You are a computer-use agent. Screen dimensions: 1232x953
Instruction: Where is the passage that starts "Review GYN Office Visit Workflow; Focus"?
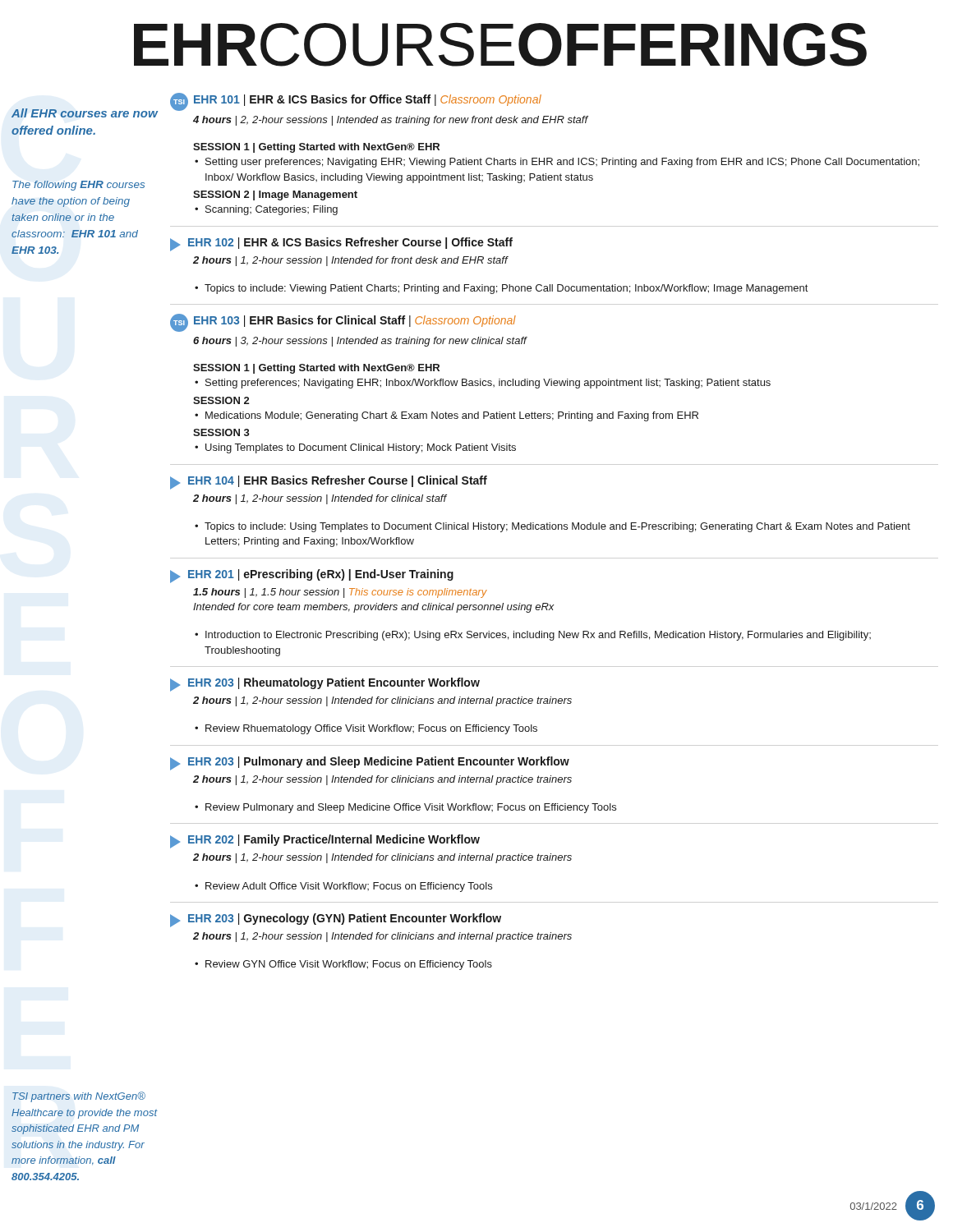coord(348,964)
